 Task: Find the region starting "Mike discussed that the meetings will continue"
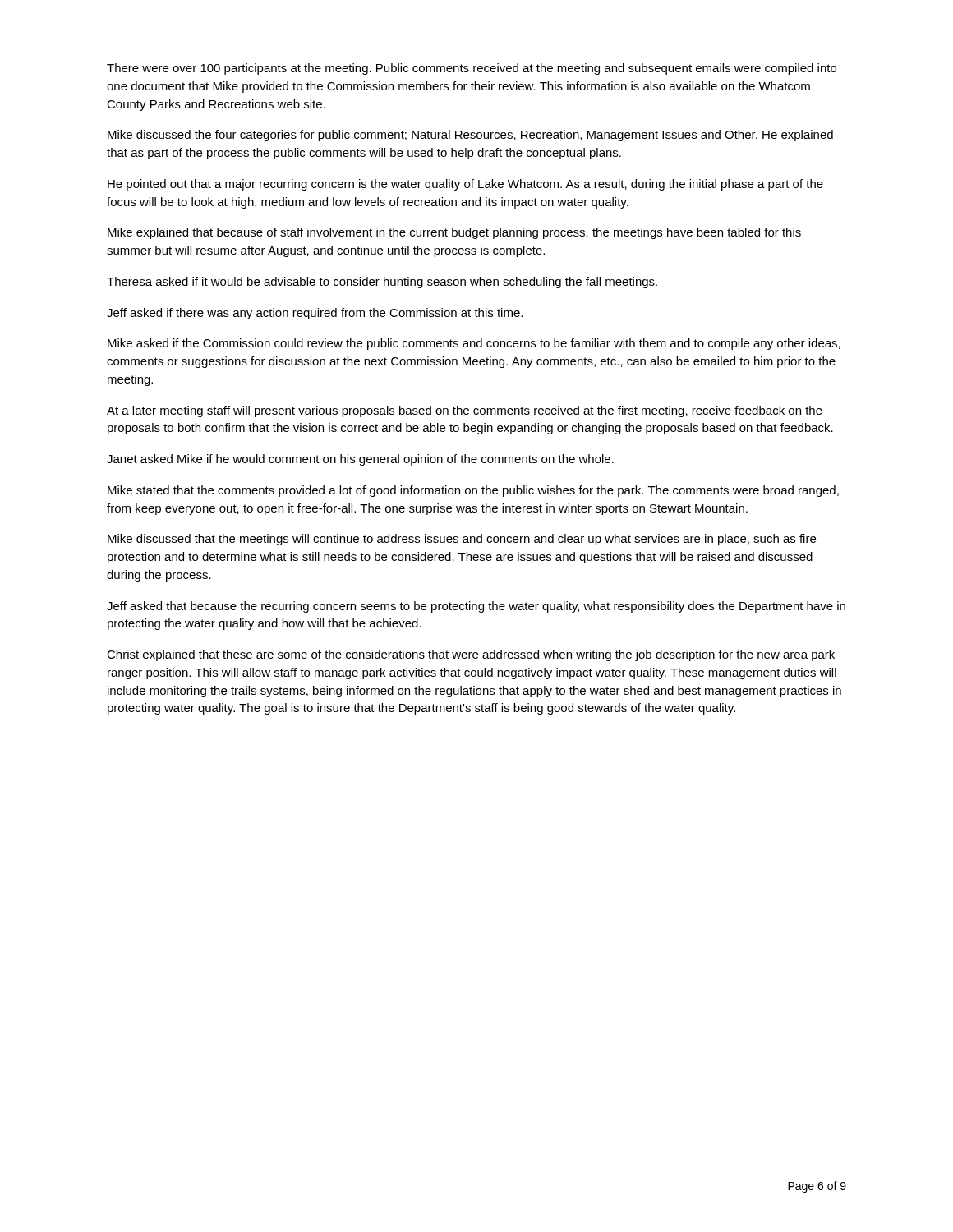click(462, 556)
